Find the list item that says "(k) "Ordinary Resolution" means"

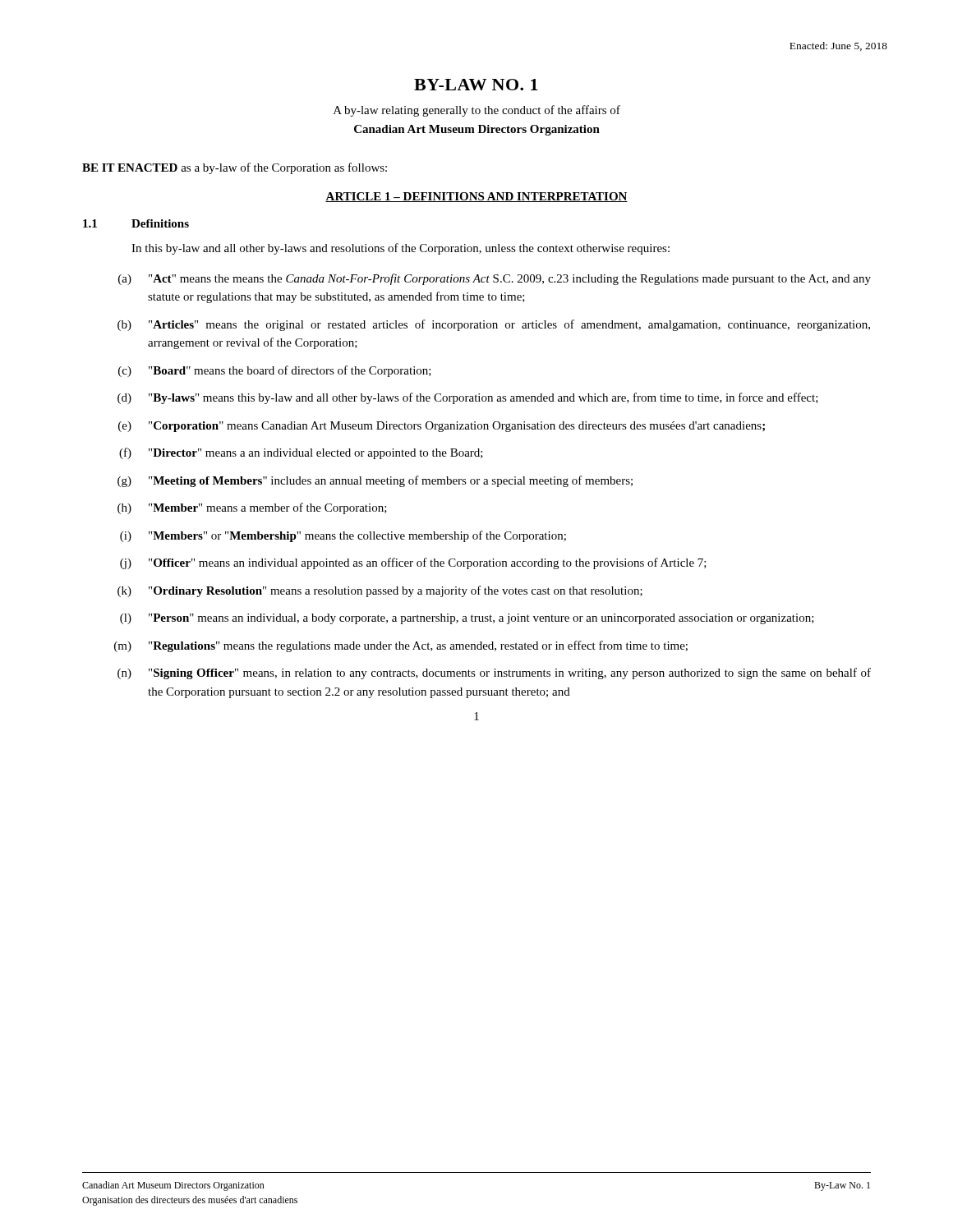(476, 590)
